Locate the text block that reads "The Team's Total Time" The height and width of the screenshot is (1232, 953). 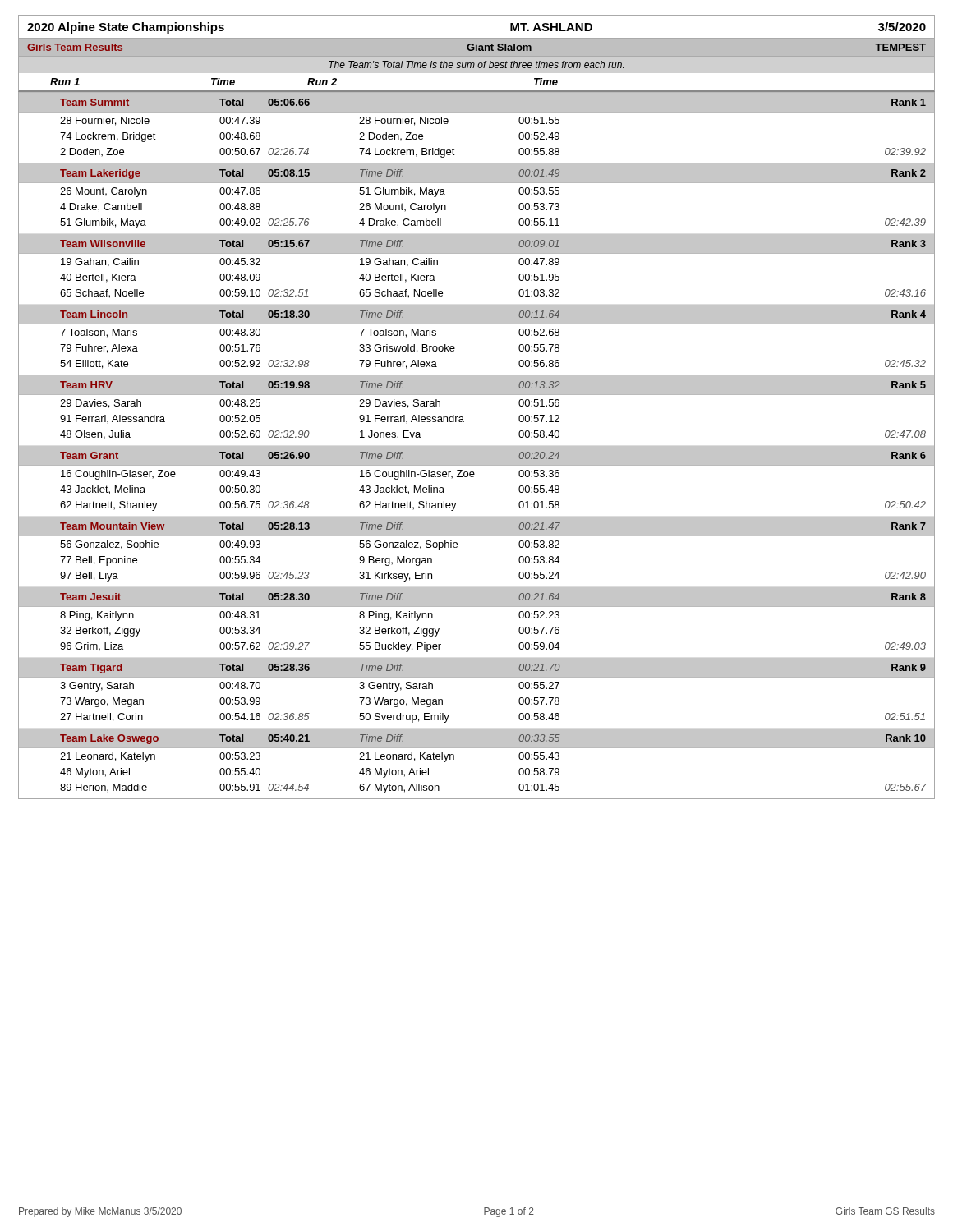click(476, 65)
